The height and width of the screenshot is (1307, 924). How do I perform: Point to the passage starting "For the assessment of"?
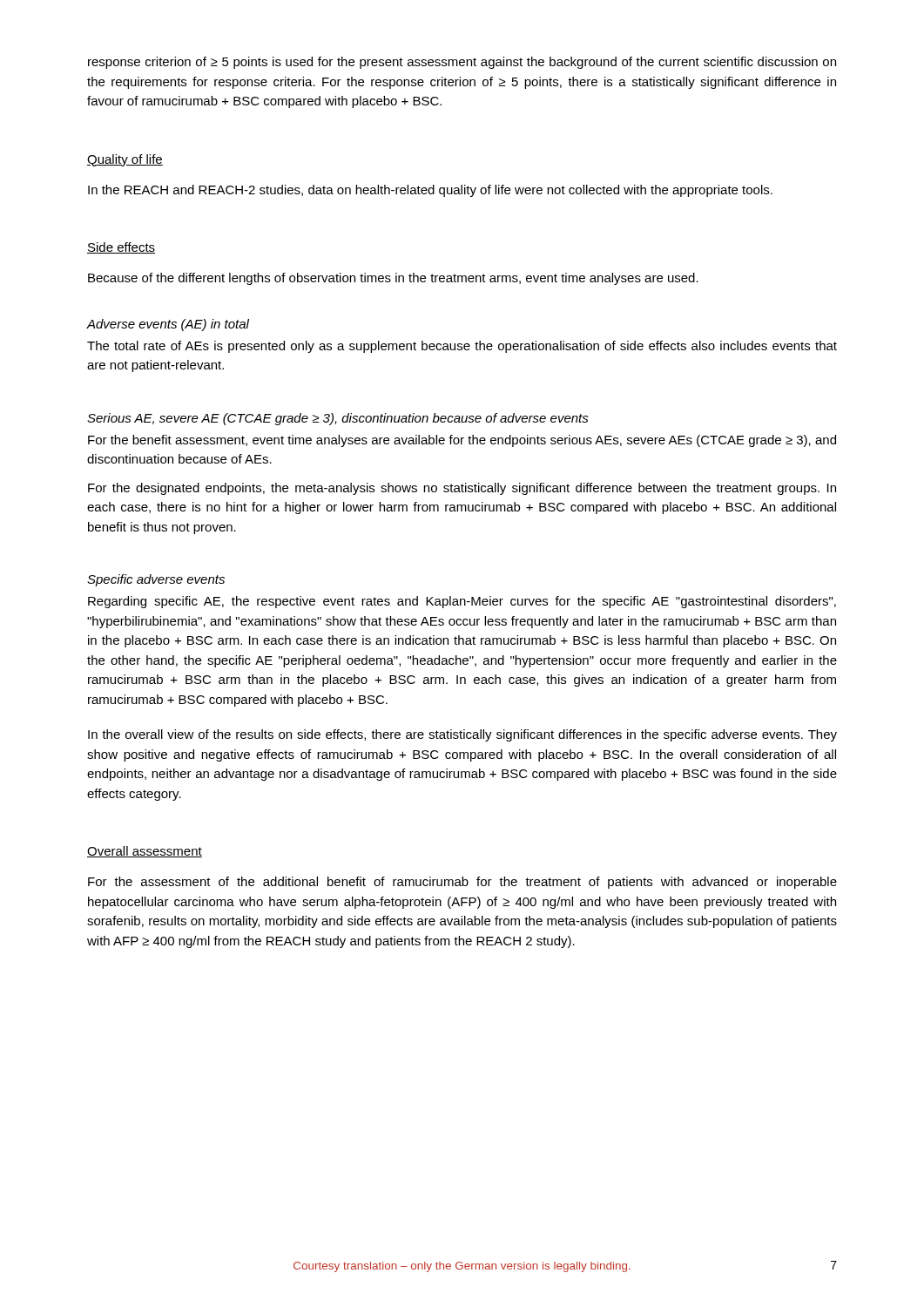tap(462, 911)
